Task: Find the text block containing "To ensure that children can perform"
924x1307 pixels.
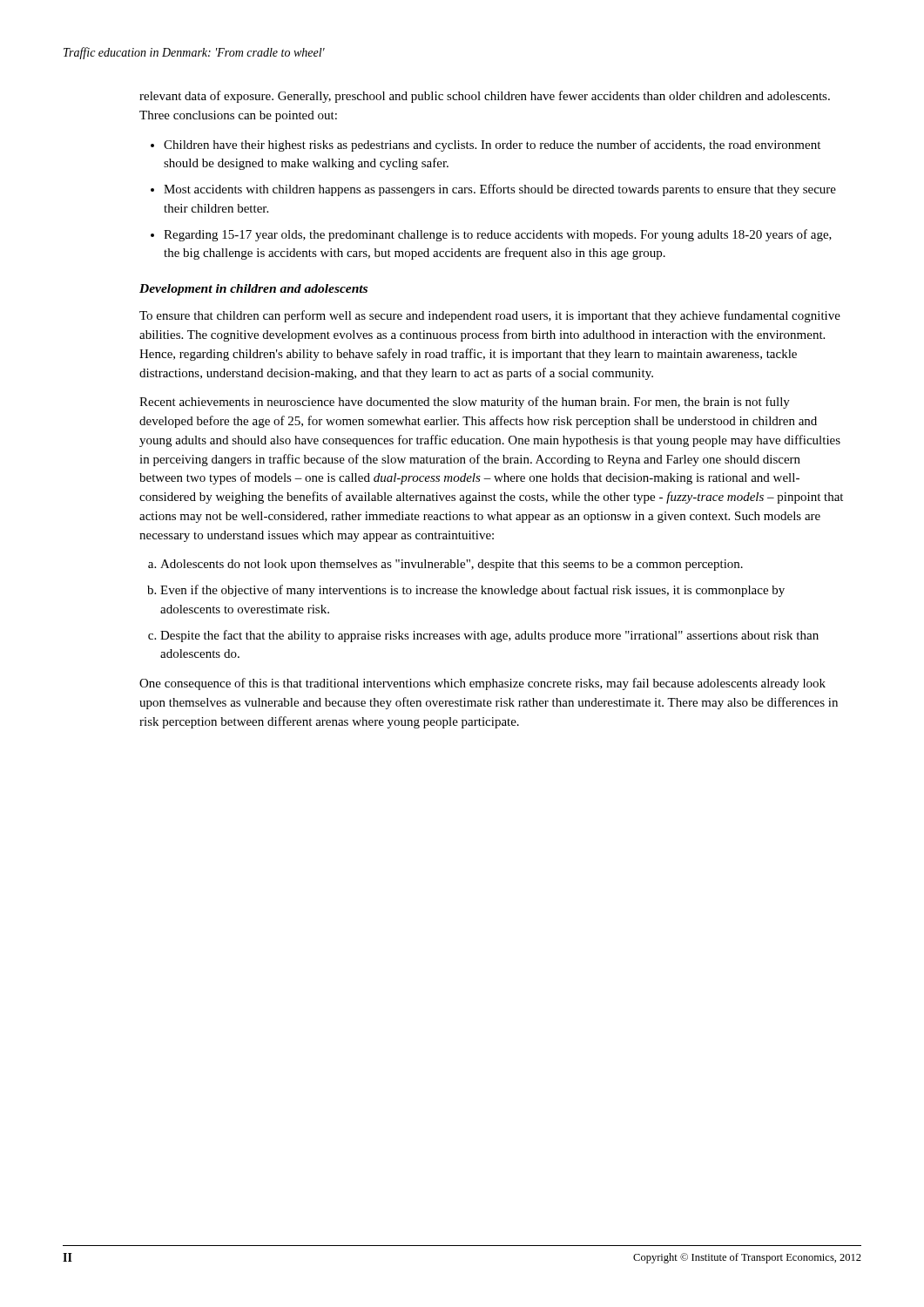Action: click(492, 345)
